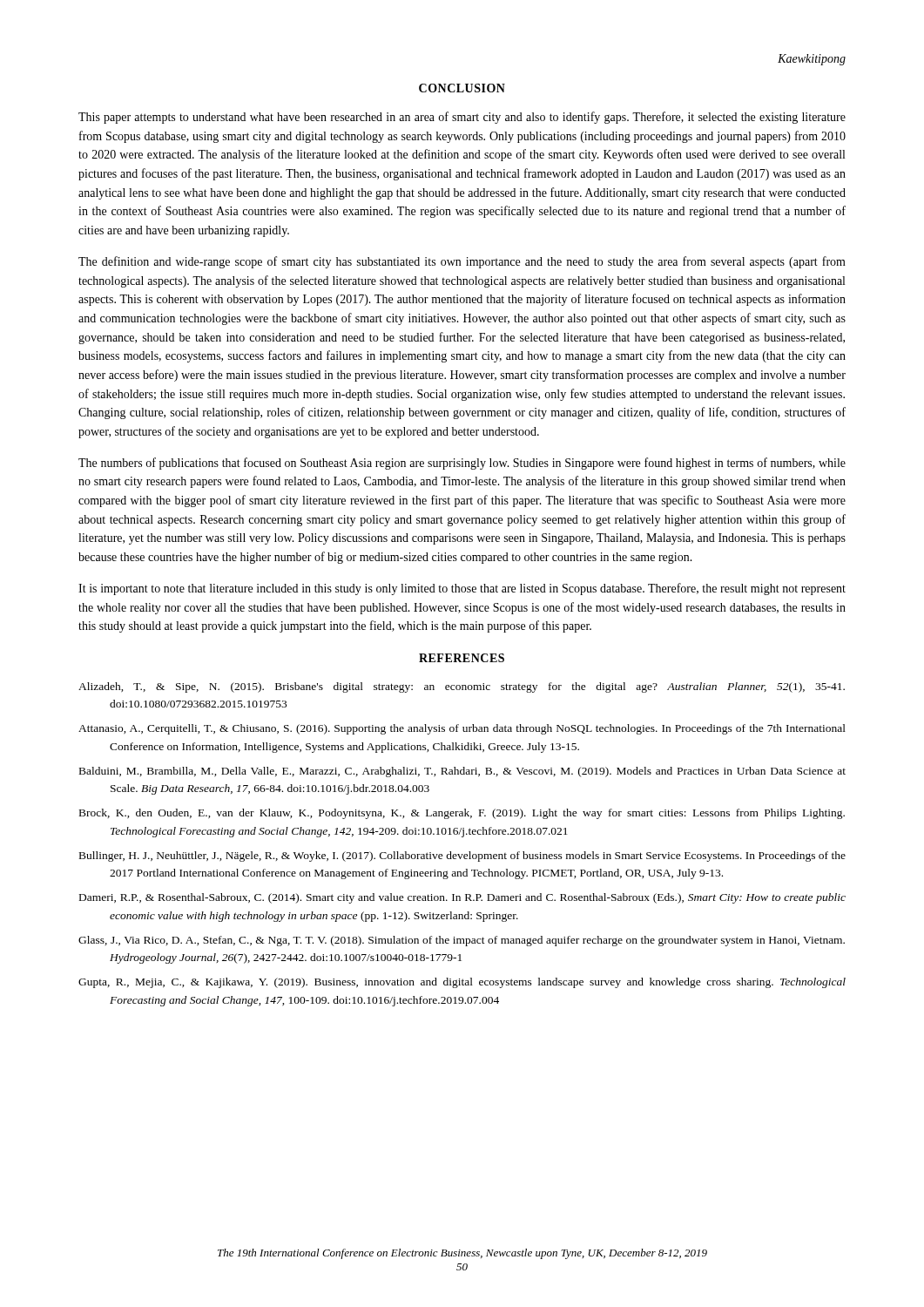
Task: Select the region starting "Bullinger, H. J., Neuhüttler, J., Nägele, R.,"
Action: 462,864
